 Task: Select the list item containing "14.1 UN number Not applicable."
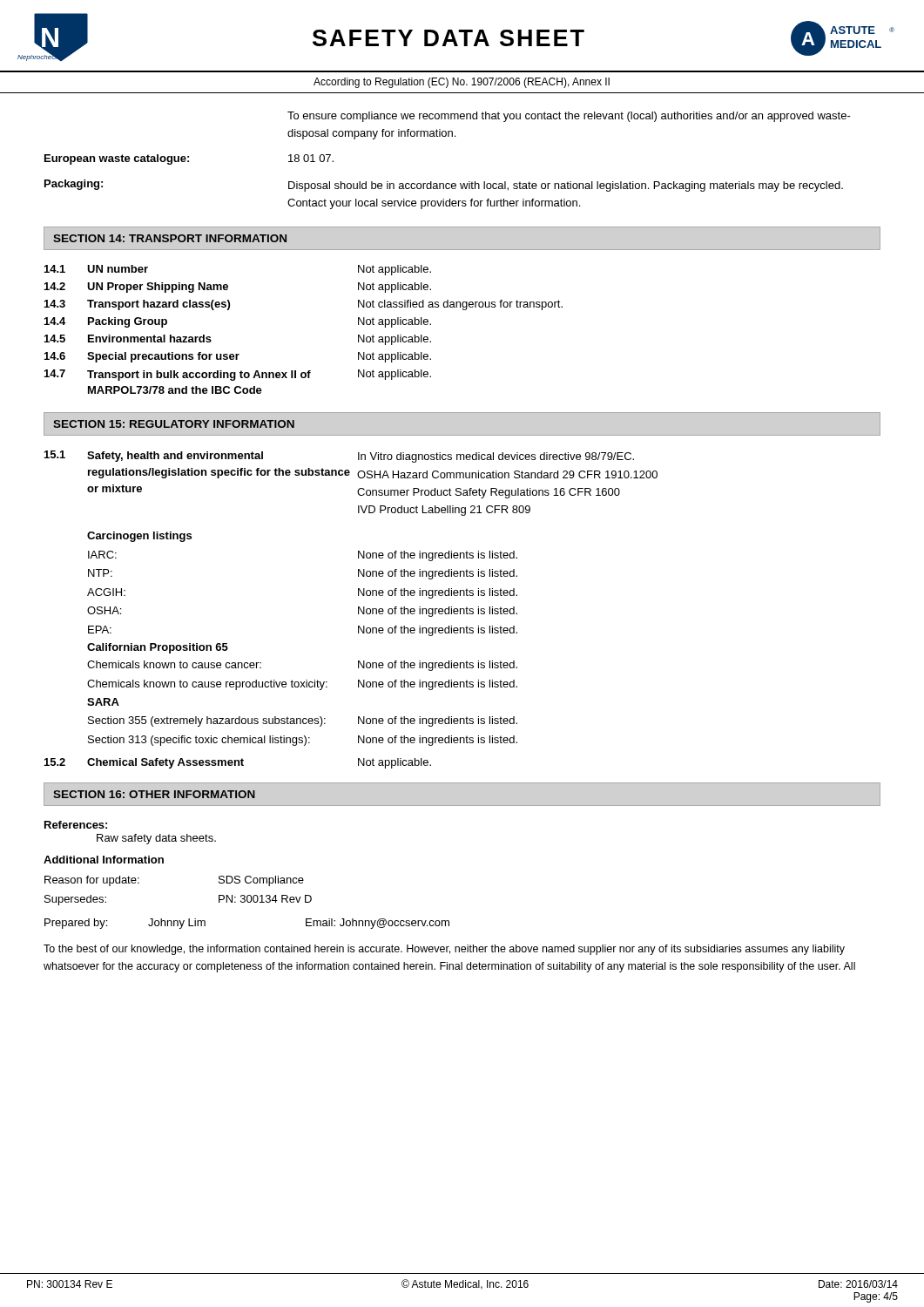52,270
